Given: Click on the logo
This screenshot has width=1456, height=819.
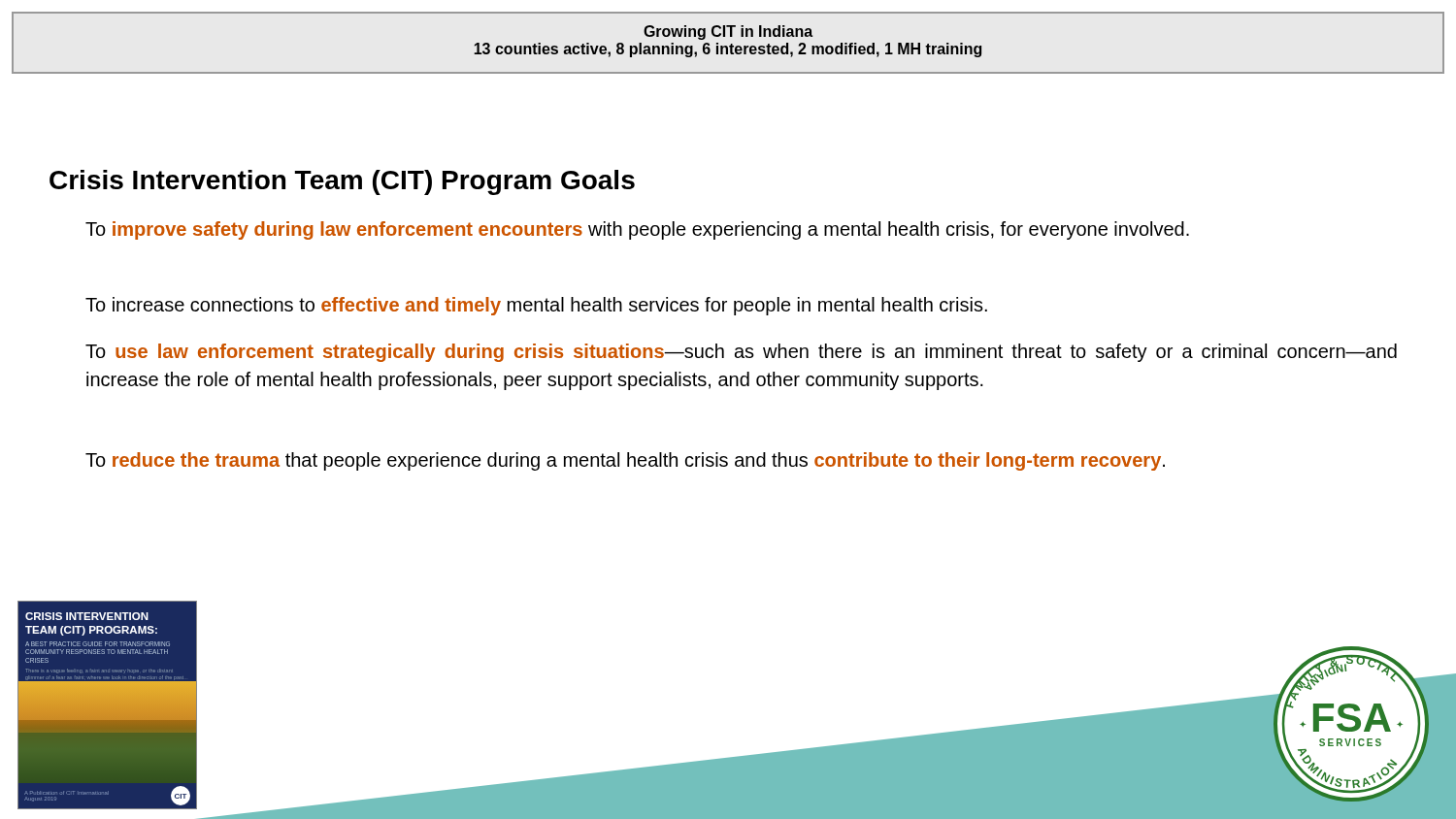Looking at the screenshot, I should [x=1351, y=724].
